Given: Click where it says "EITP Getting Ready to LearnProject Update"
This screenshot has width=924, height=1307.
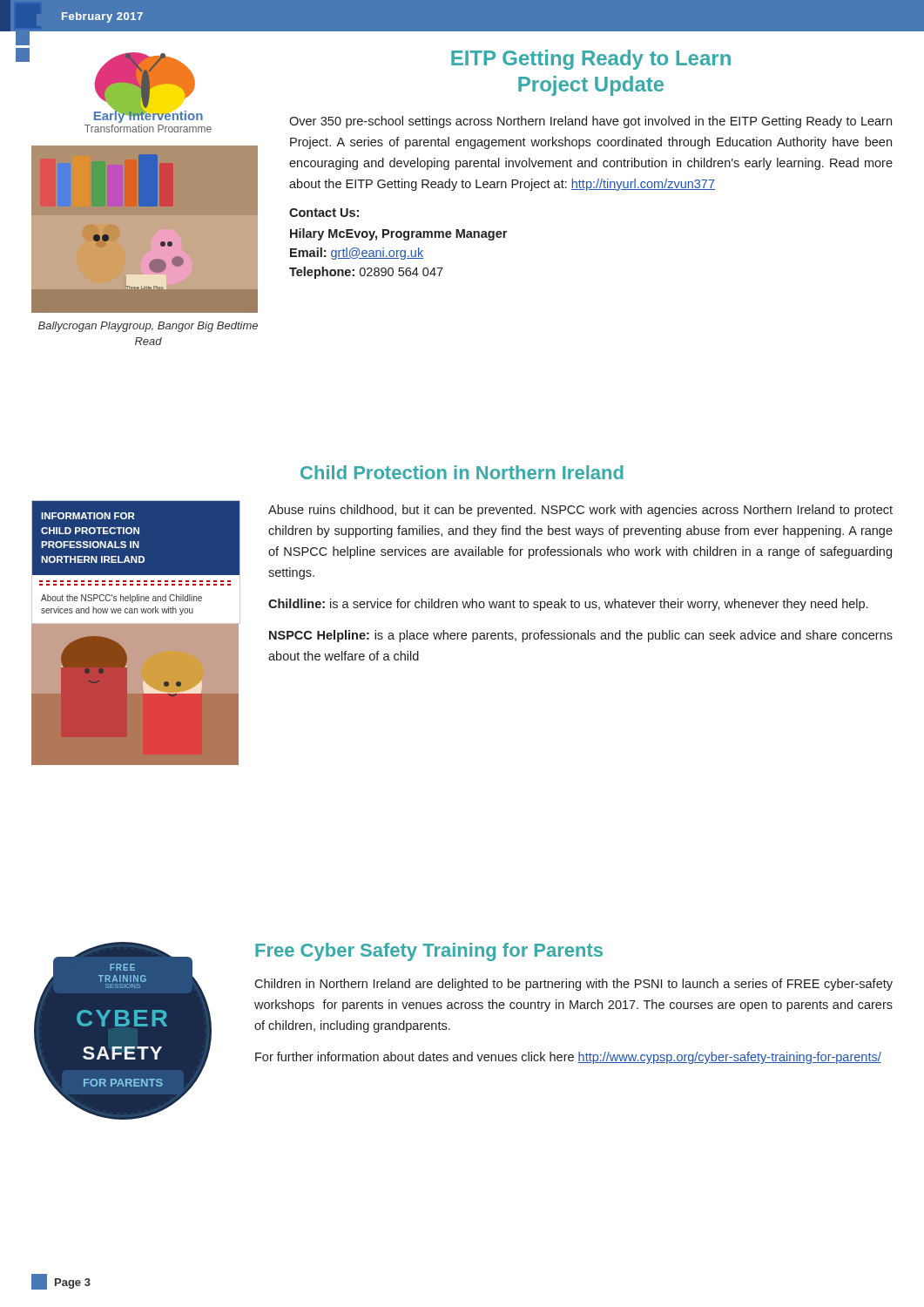Looking at the screenshot, I should click(591, 71).
